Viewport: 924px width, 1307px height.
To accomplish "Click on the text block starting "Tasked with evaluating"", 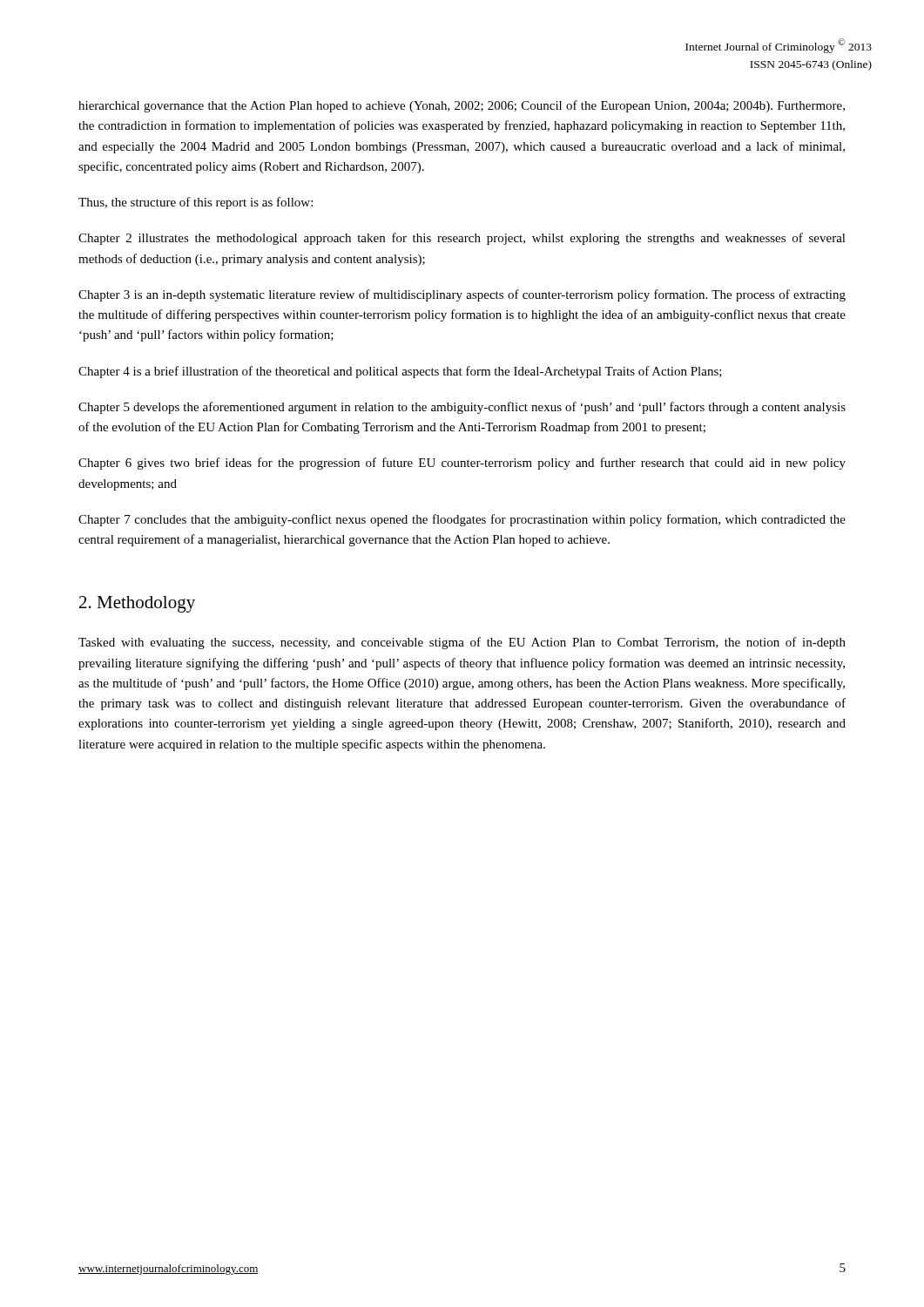I will click(x=462, y=693).
